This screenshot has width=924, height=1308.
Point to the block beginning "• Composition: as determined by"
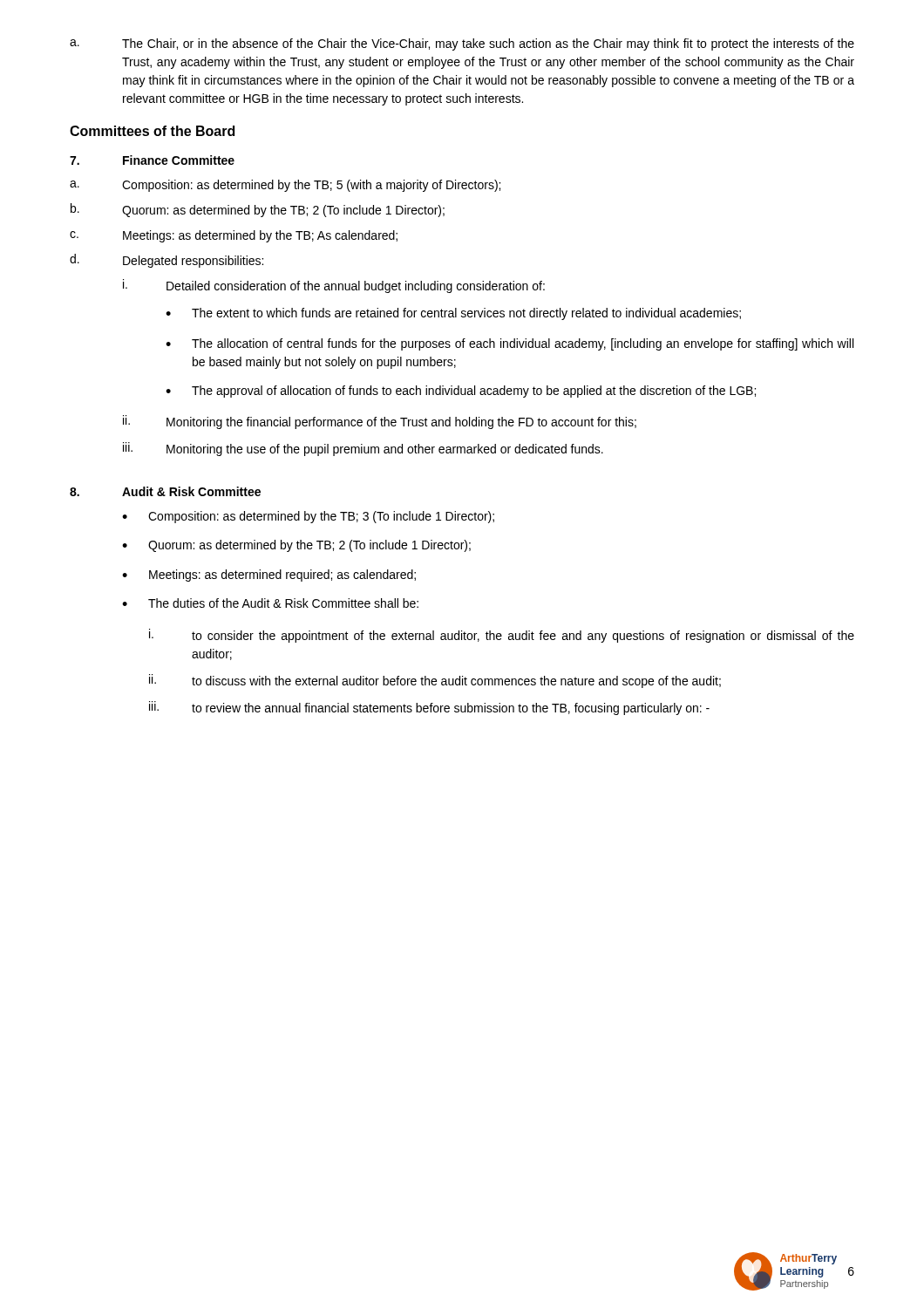coord(488,518)
